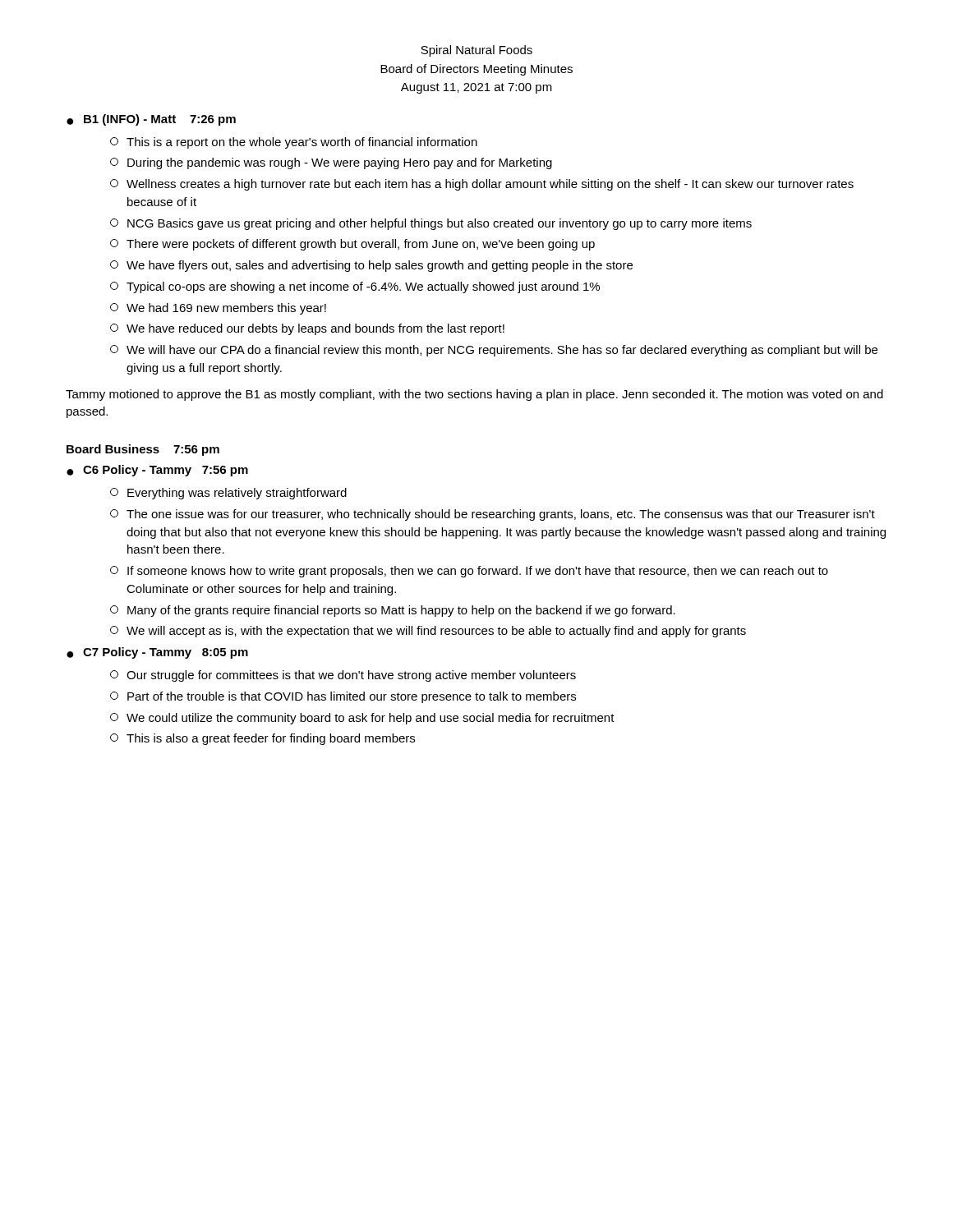Locate the passage starting "There were pockets of different growth"
This screenshot has width=953, height=1232.
pos(499,244)
